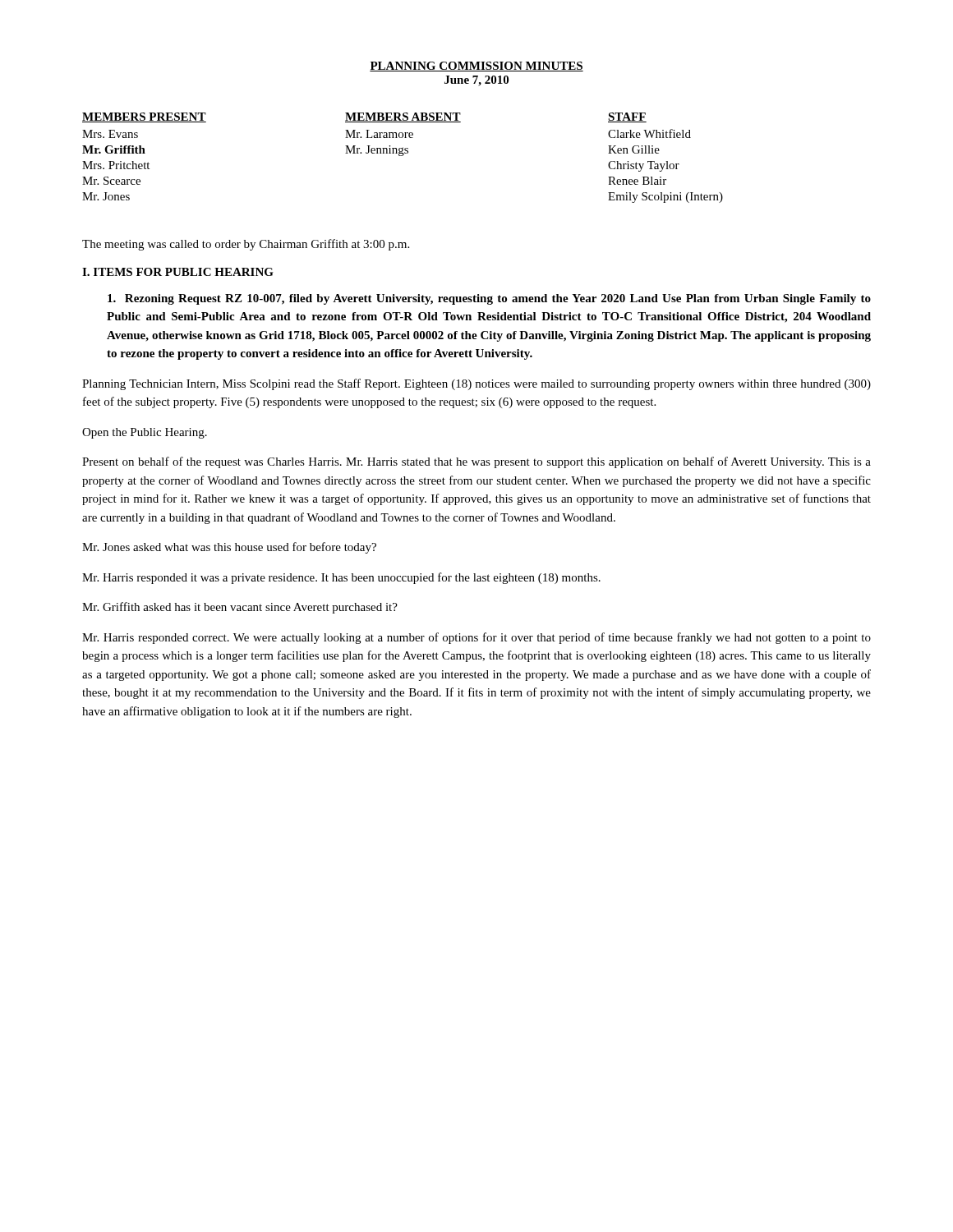Navigate to the block starting "I. ITEMS FOR"
Viewport: 953px width, 1232px height.
[x=178, y=271]
